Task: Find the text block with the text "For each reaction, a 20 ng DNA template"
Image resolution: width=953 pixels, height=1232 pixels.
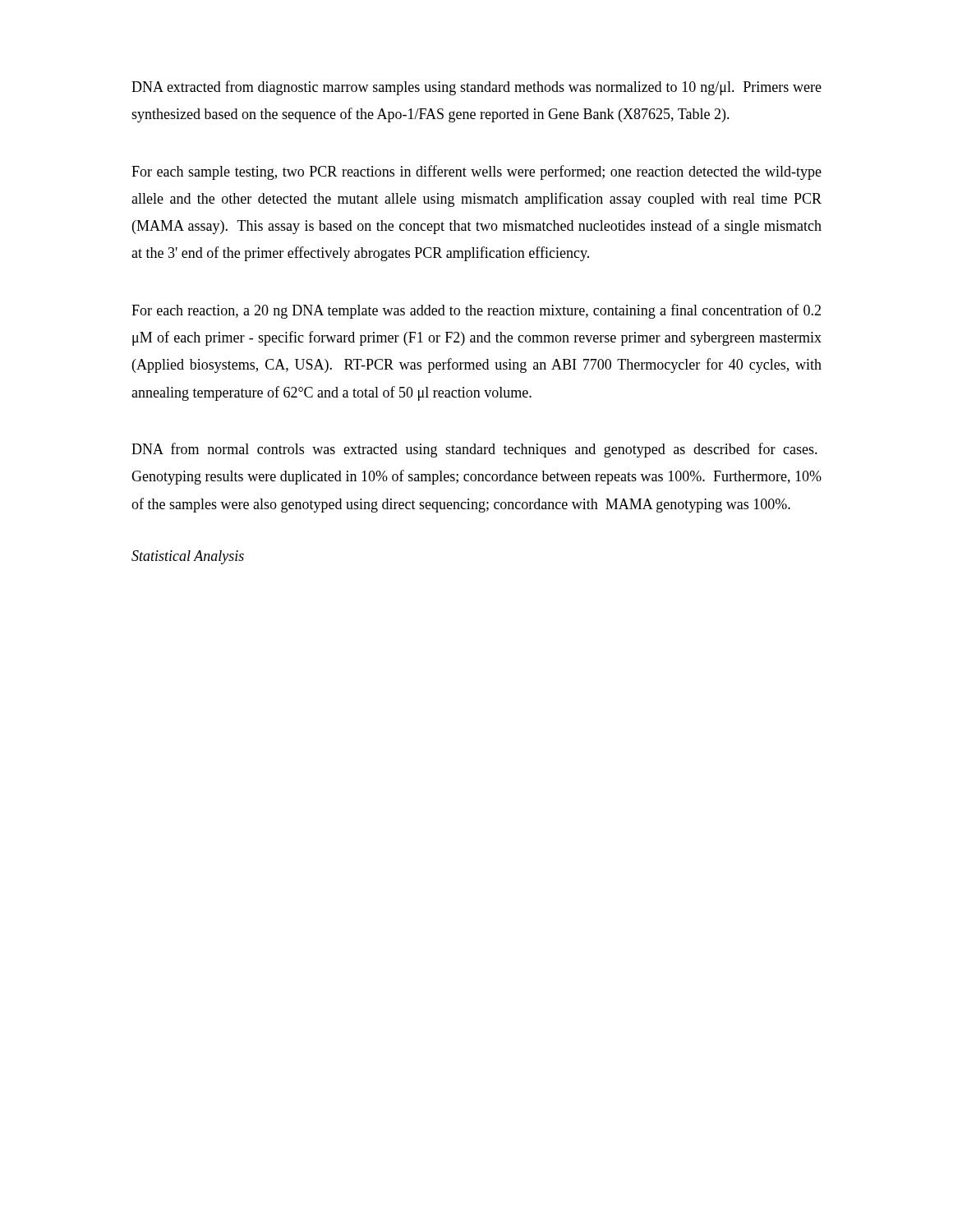Action: 476,351
